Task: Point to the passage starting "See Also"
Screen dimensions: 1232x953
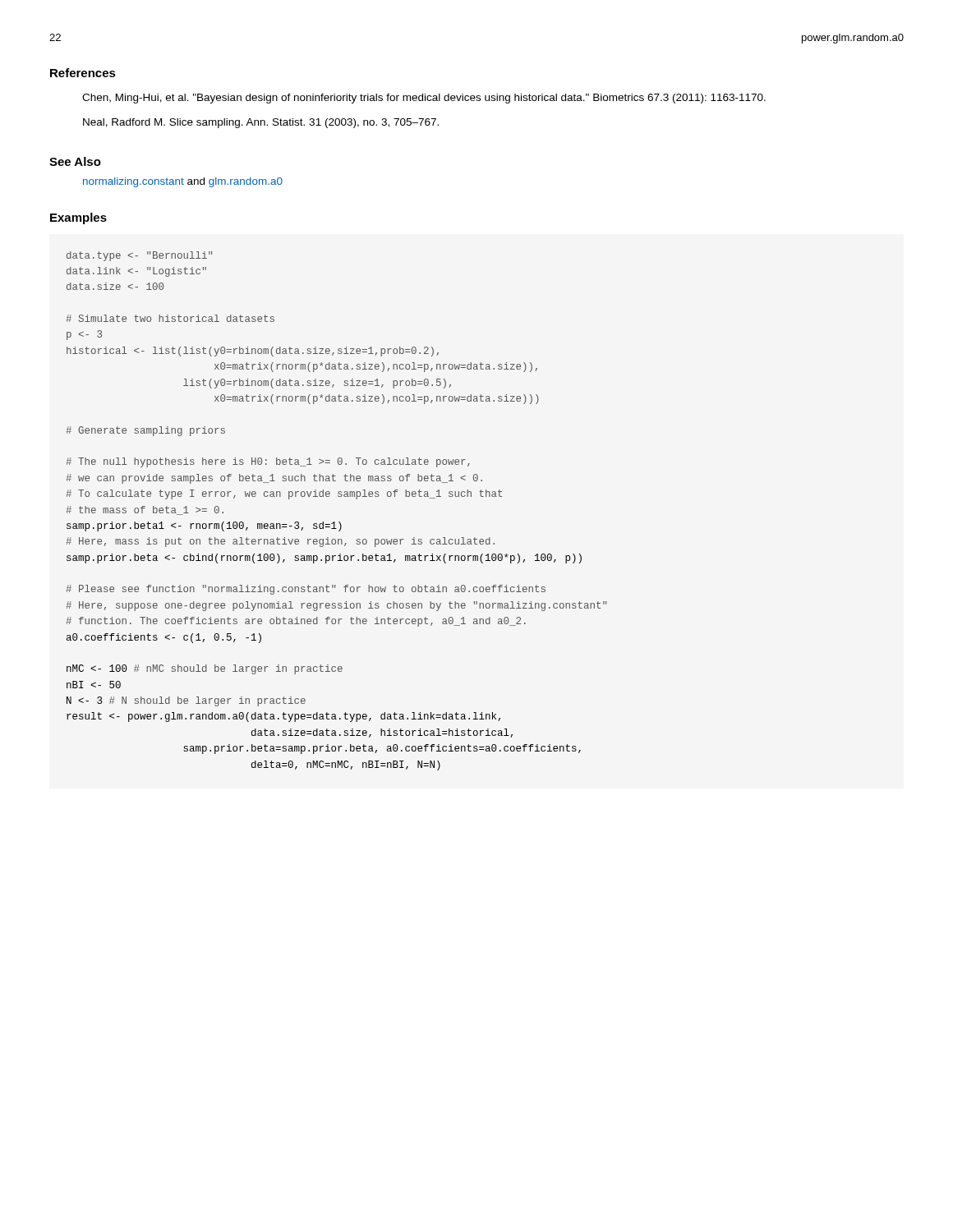Action: 75,161
